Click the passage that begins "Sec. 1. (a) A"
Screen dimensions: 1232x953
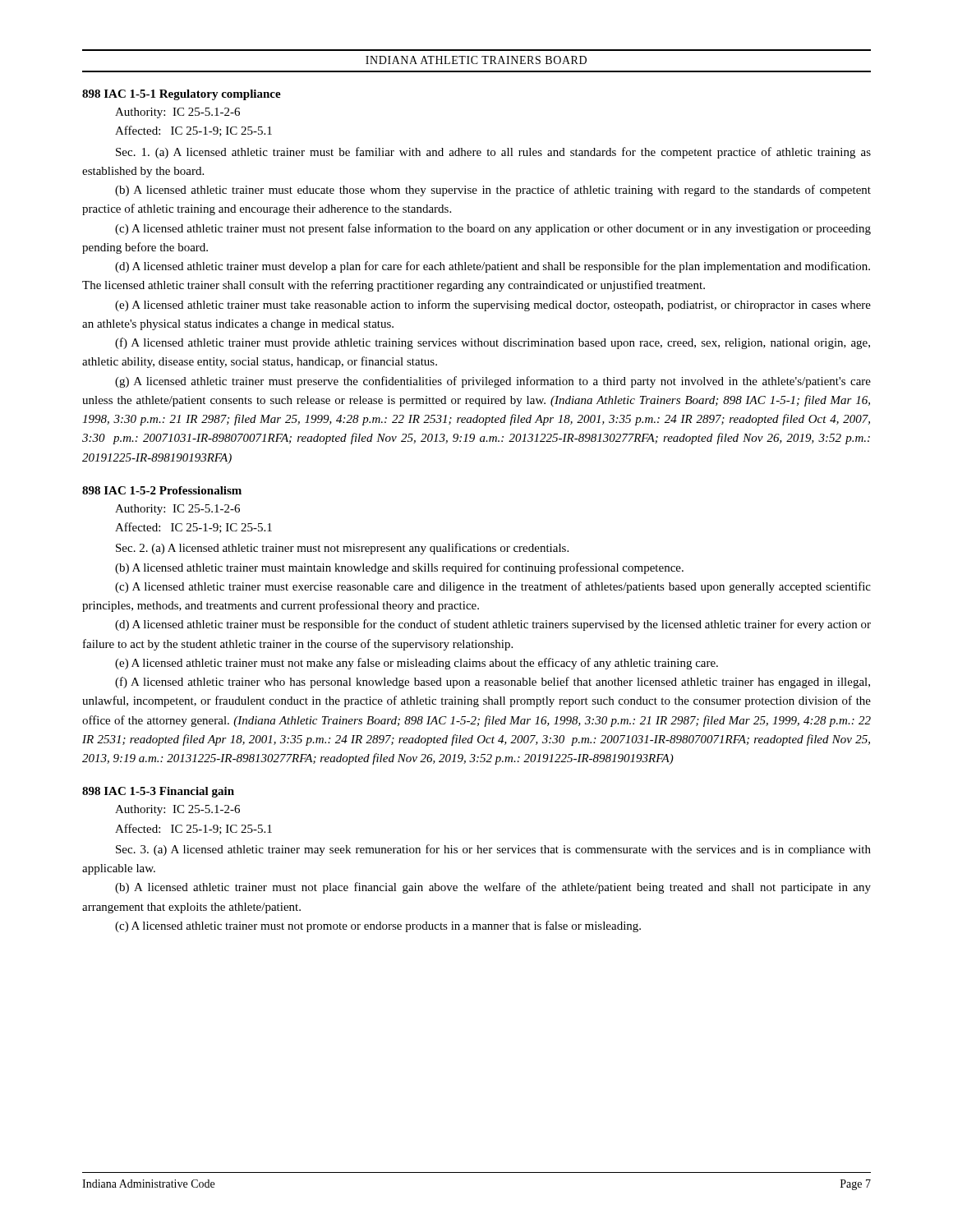coord(476,305)
